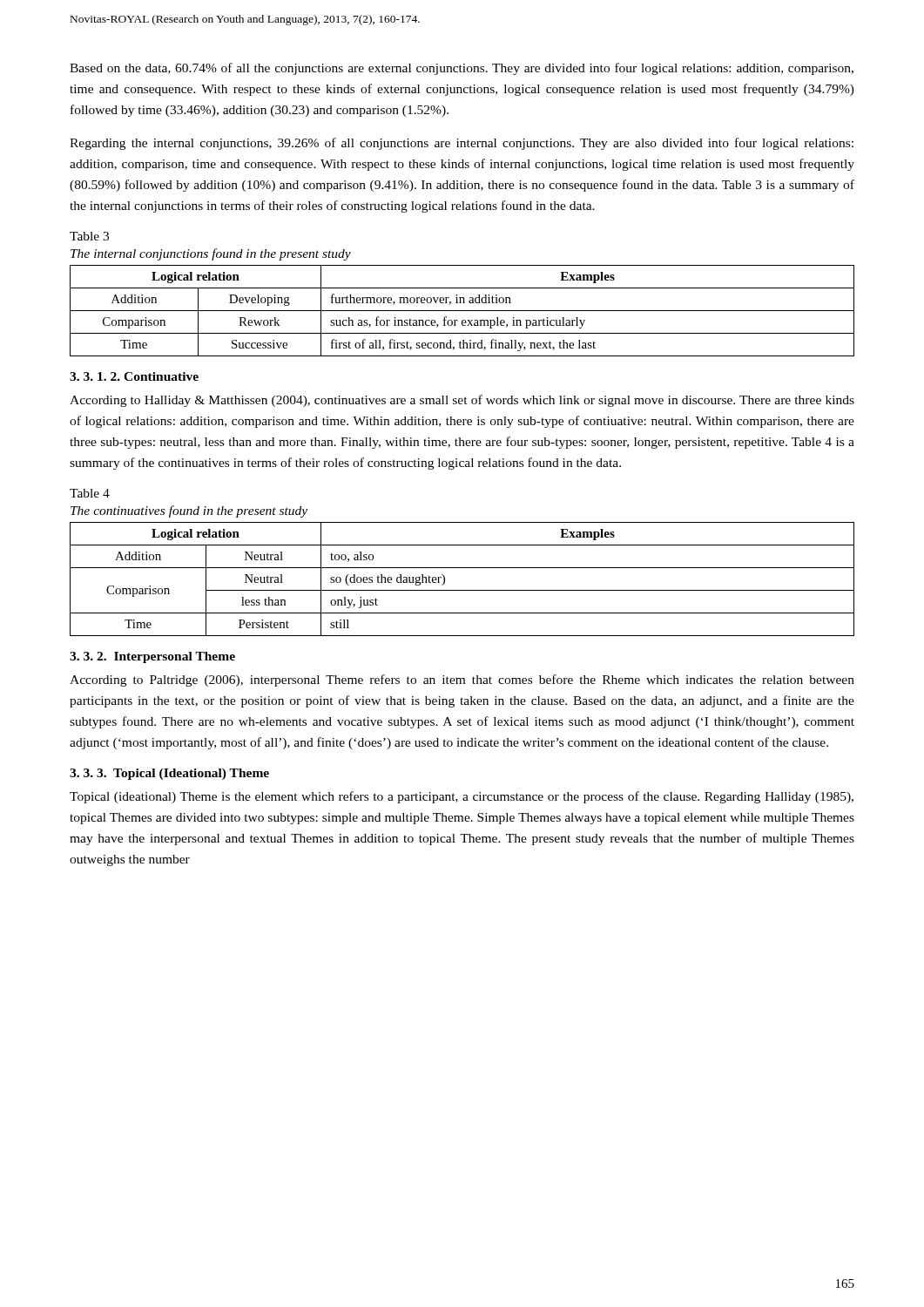The width and height of the screenshot is (924, 1307).
Task: Locate the block starting "Table 3 The internal conjunctions found in"
Action: tap(89, 236)
